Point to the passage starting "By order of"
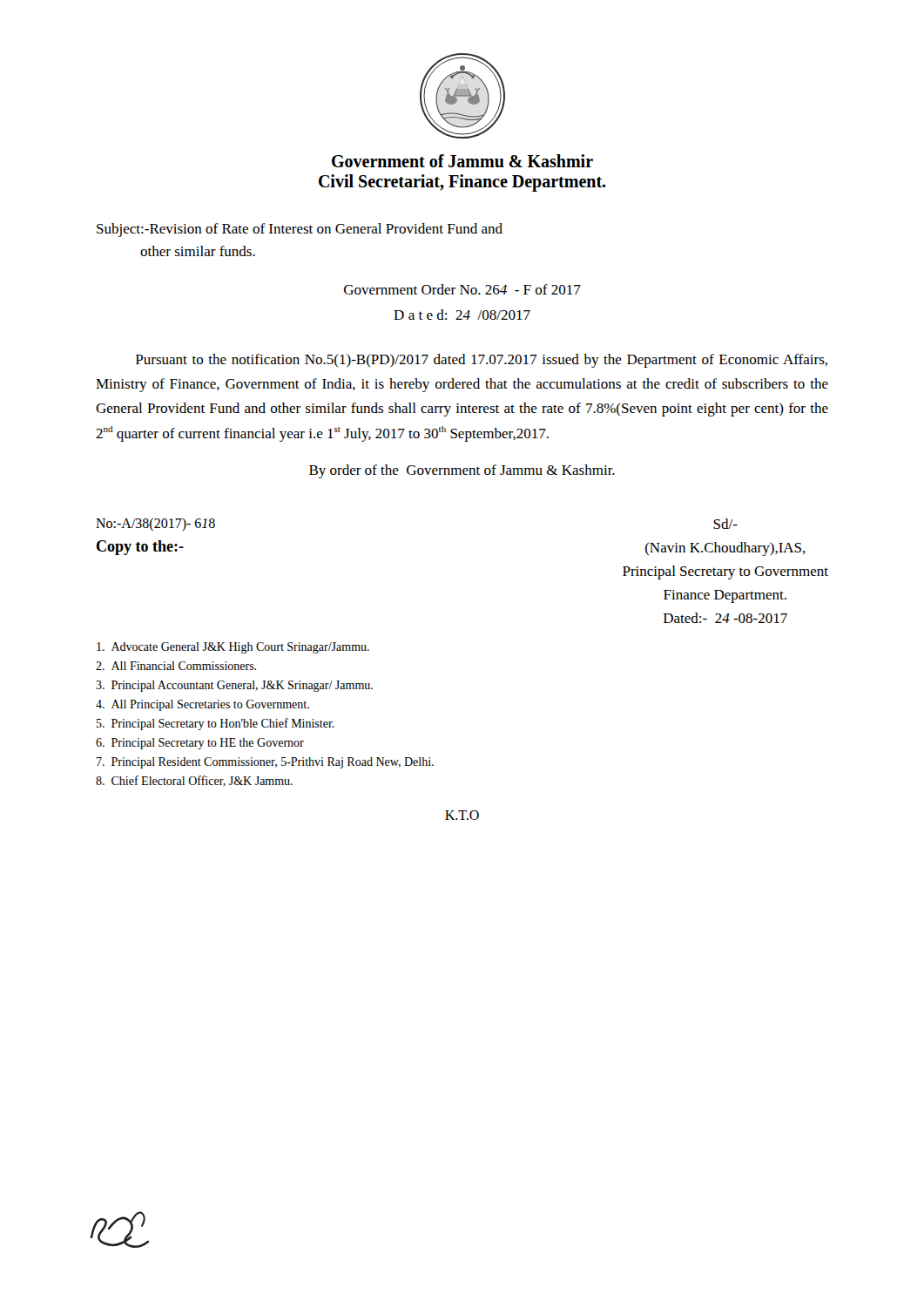This screenshot has height=1307, width=924. [462, 470]
